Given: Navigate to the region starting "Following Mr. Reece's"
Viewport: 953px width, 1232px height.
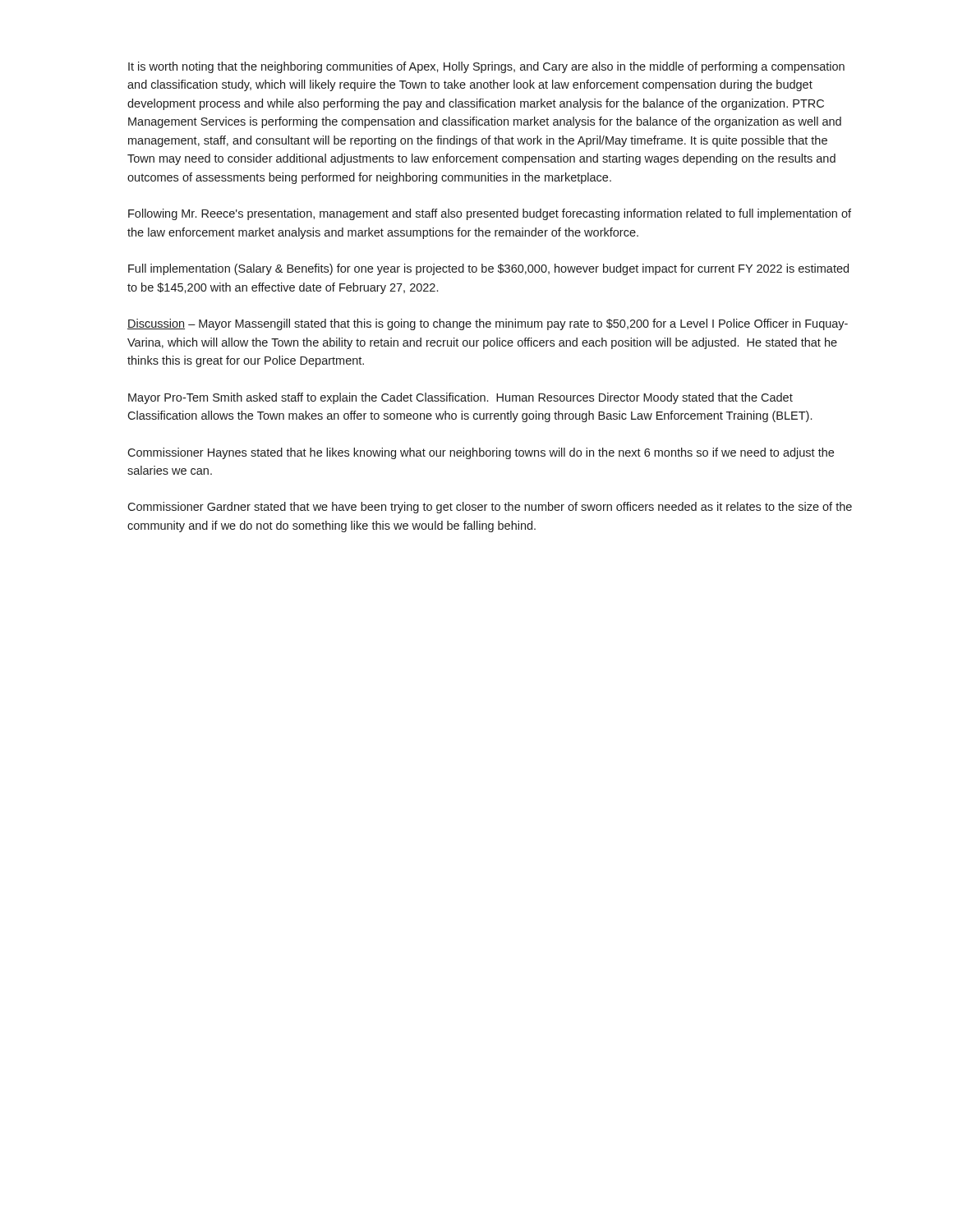Looking at the screenshot, I should point(489,223).
